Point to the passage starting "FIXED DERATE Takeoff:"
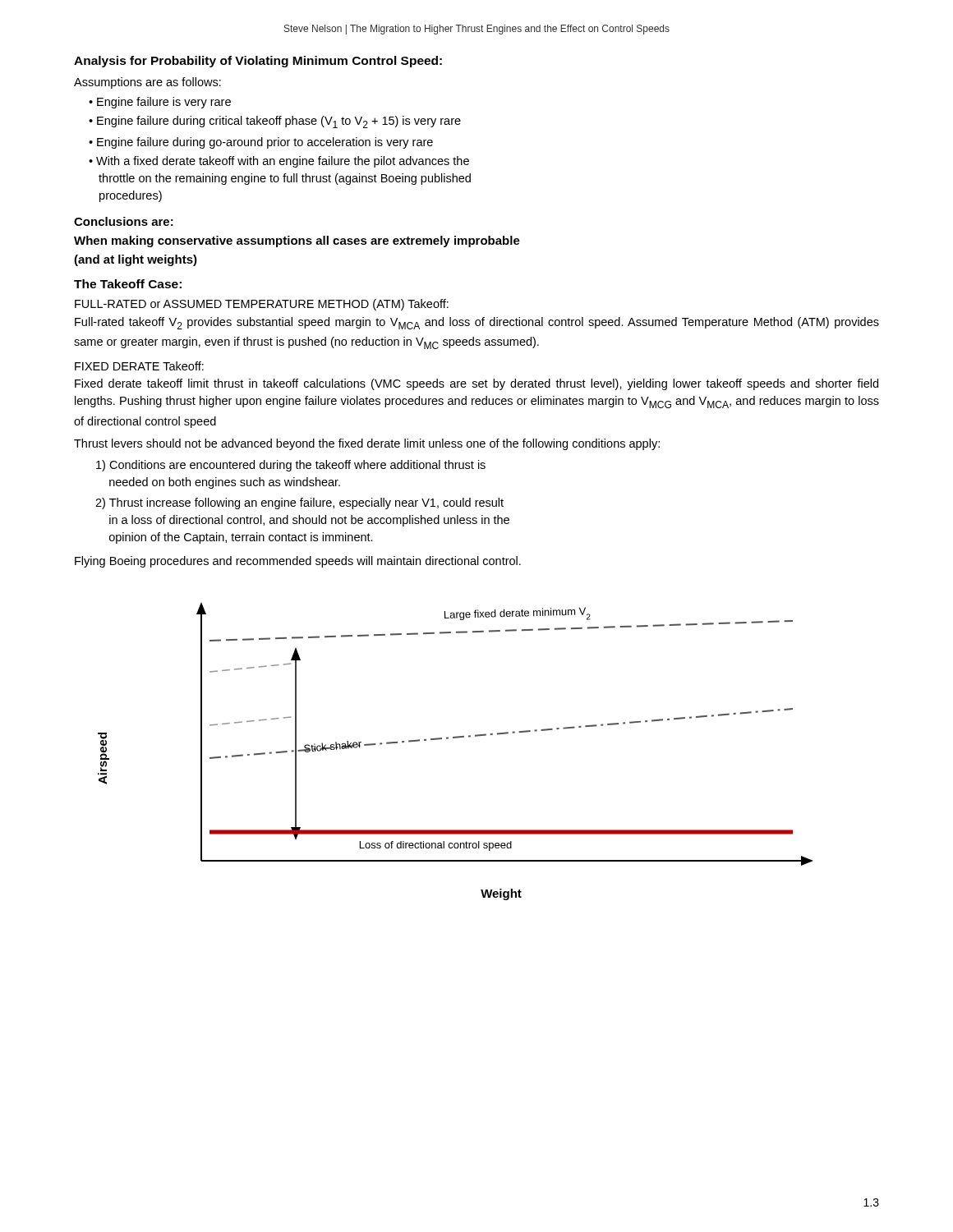 coord(476,394)
